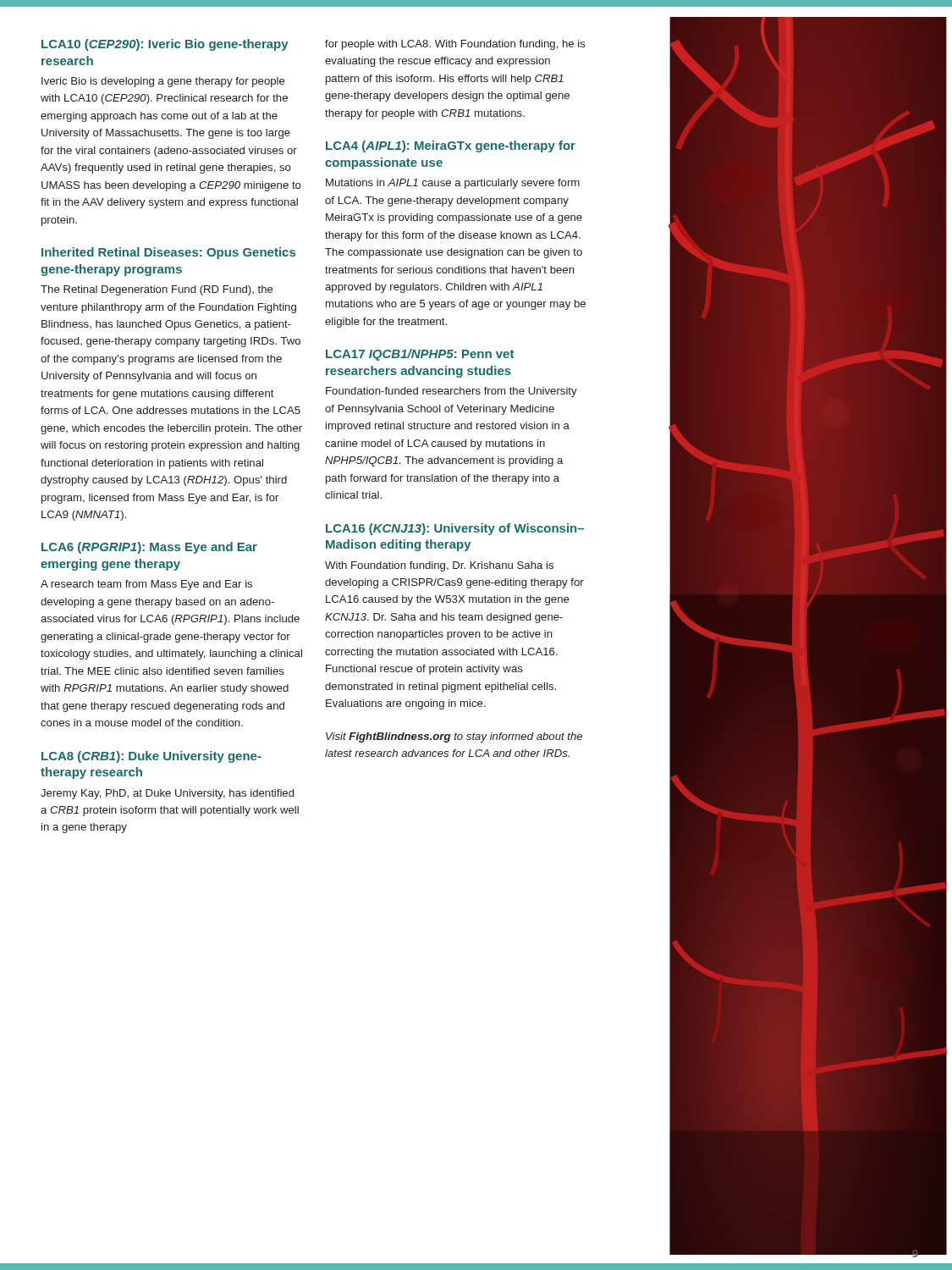
Task: Select the text block starting "With Foundation funding, Dr. Krishanu Saha is"
Action: coord(454,634)
